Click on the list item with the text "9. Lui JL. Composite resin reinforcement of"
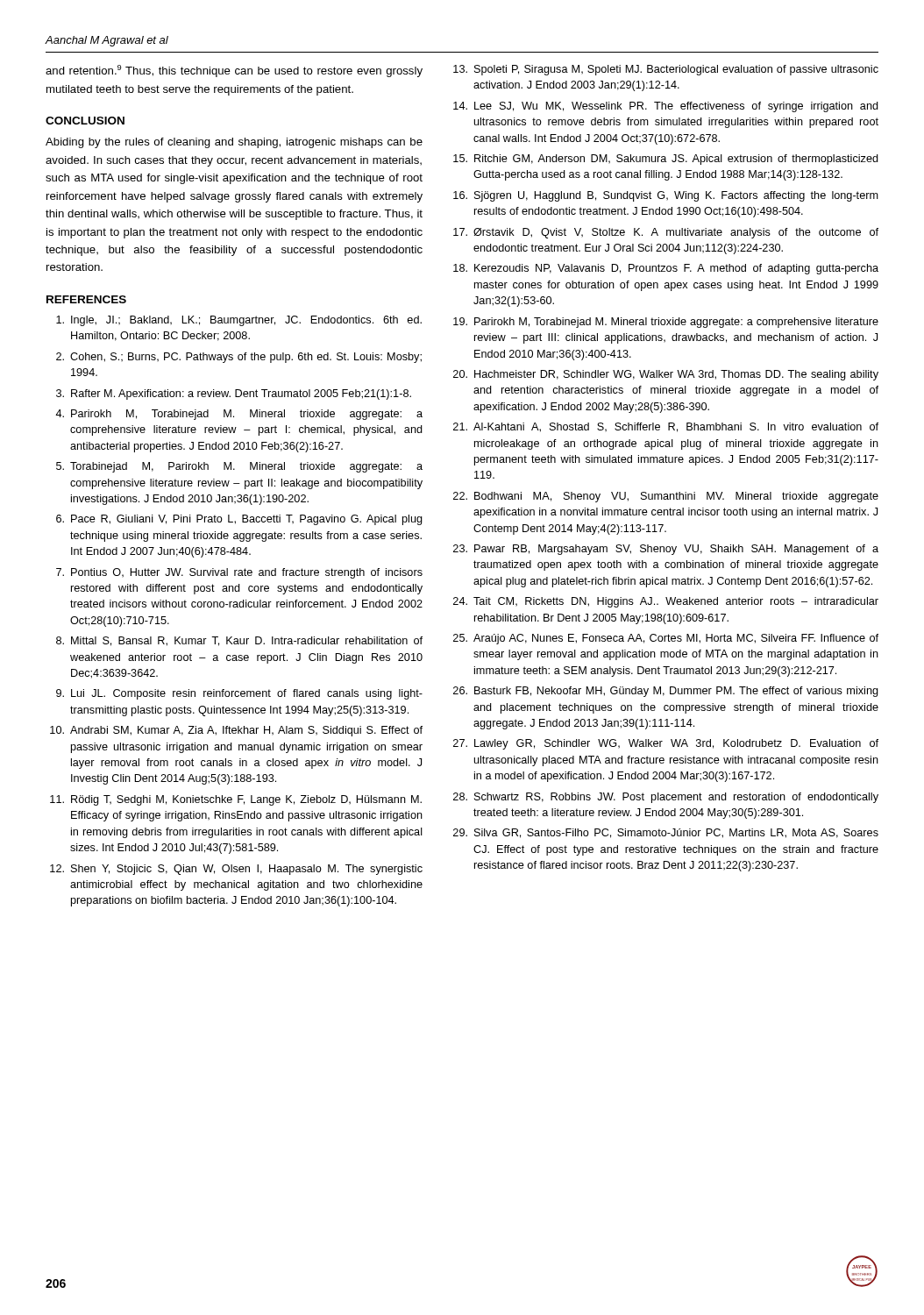Image resolution: width=924 pixels, height=1315 pixels. tap(234, 702)
